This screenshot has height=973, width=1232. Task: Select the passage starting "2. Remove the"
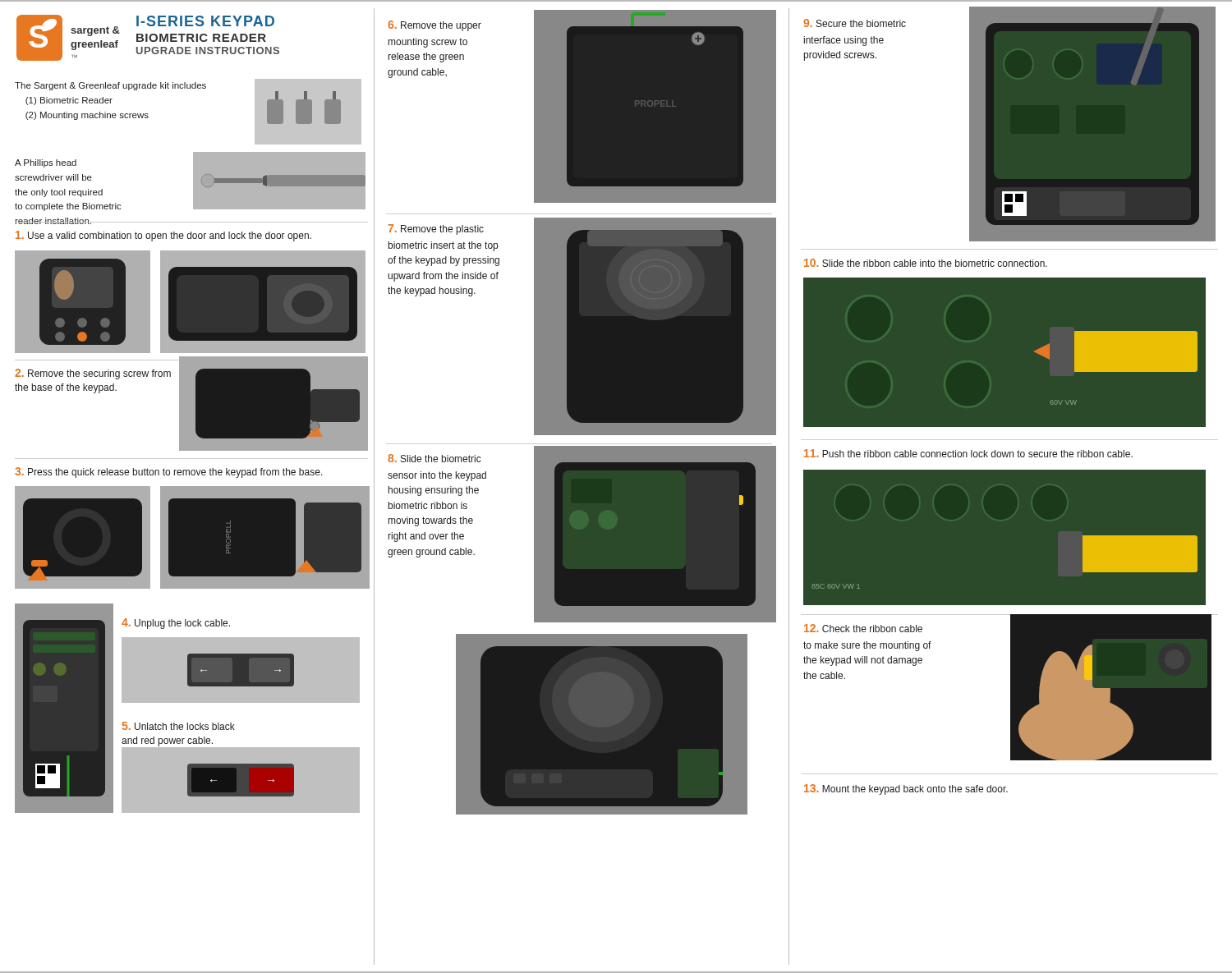pyautogui.click(x=93, y=380)
